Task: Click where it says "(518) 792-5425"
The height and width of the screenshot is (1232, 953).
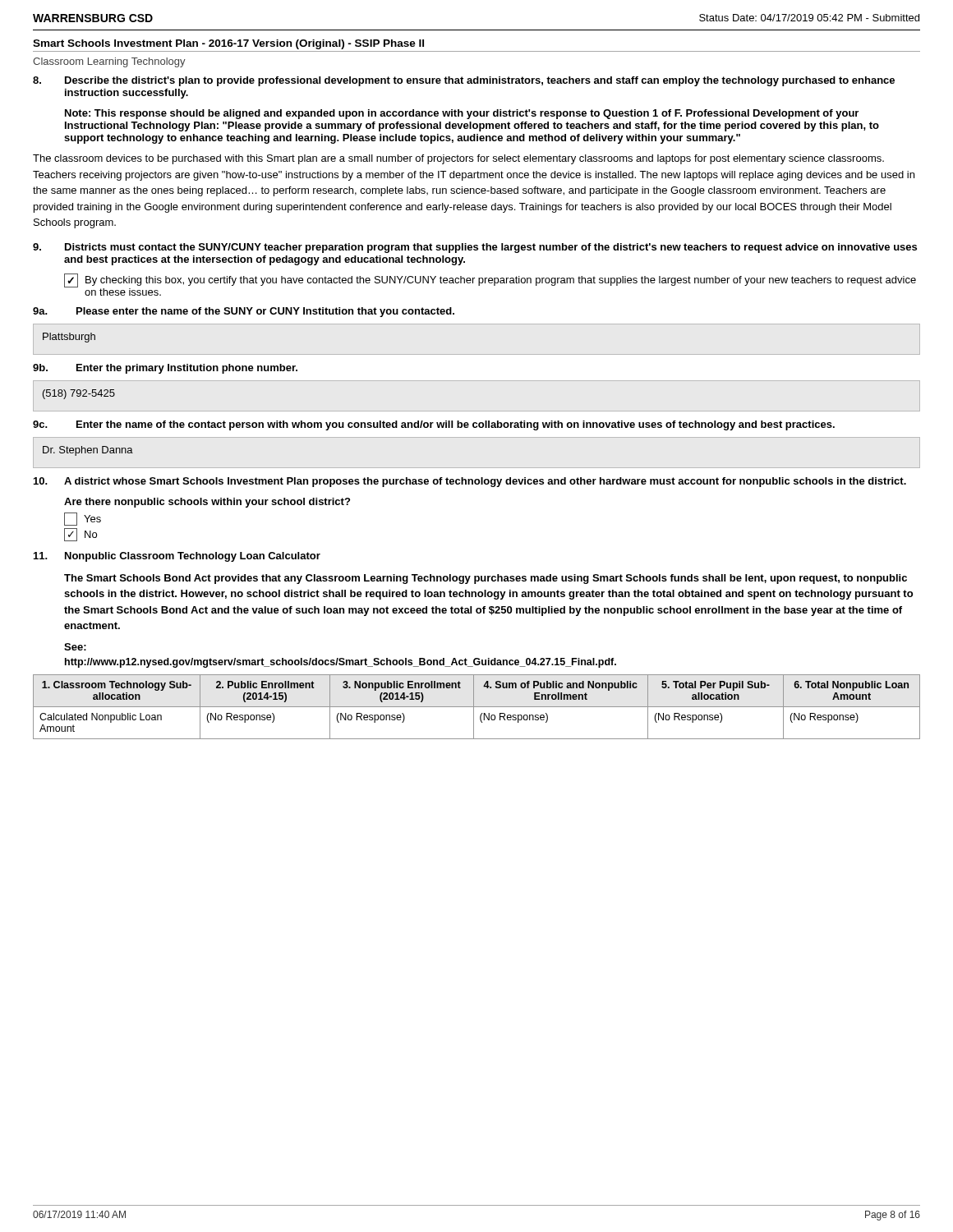Action: (78, 393)
